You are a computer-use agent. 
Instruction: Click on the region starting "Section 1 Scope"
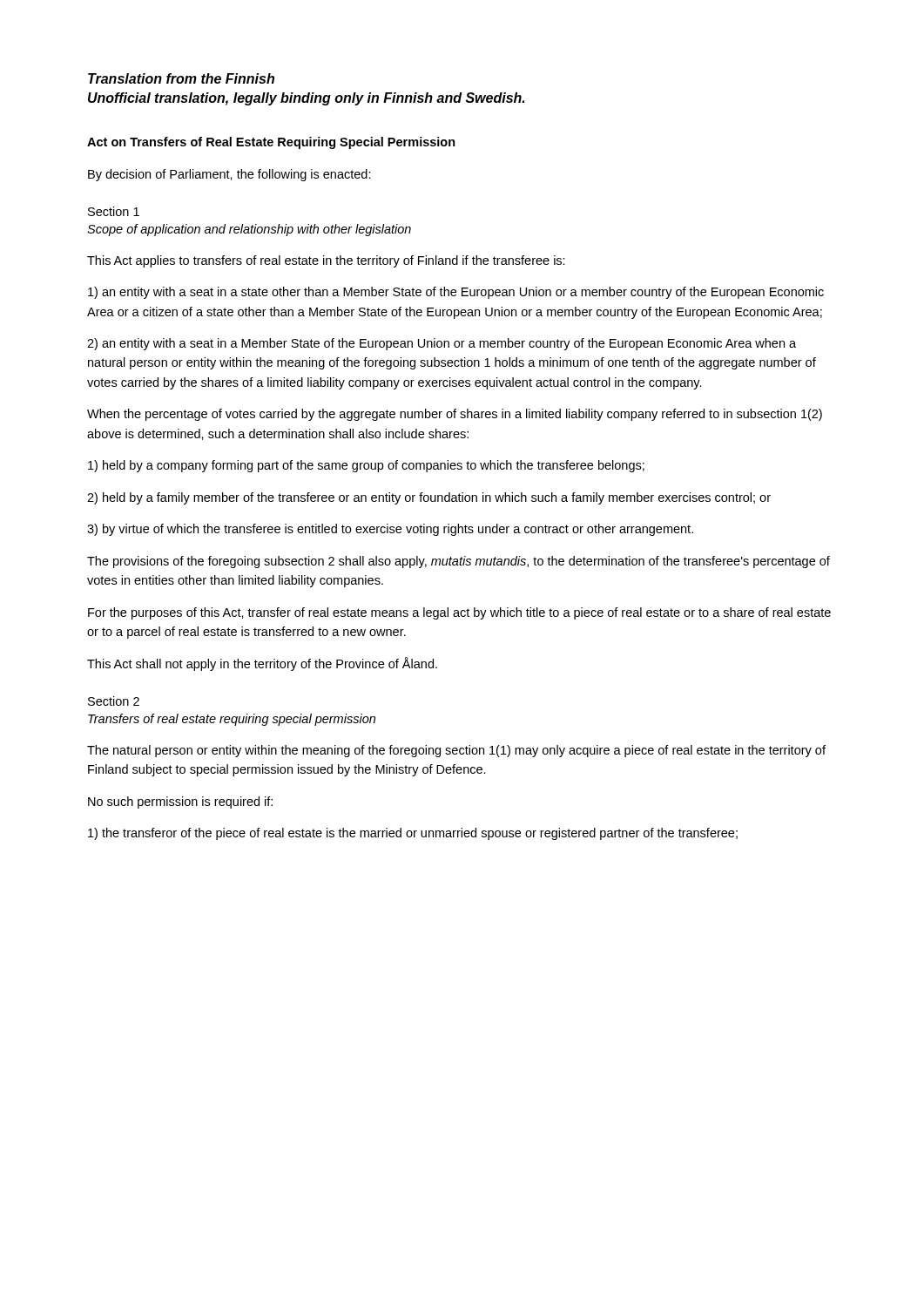(x=114, y=211)
